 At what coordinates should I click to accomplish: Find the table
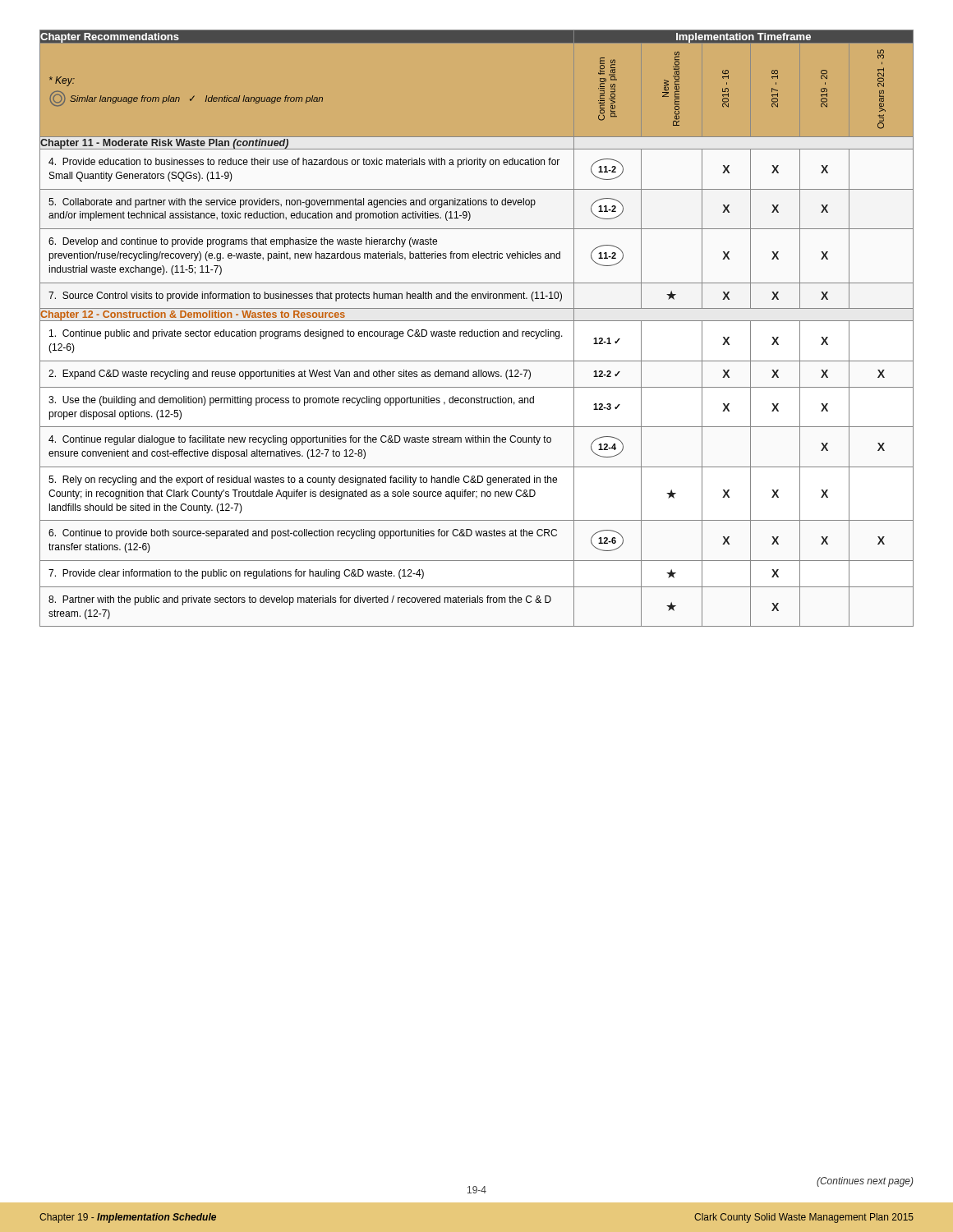click(476, 328)
